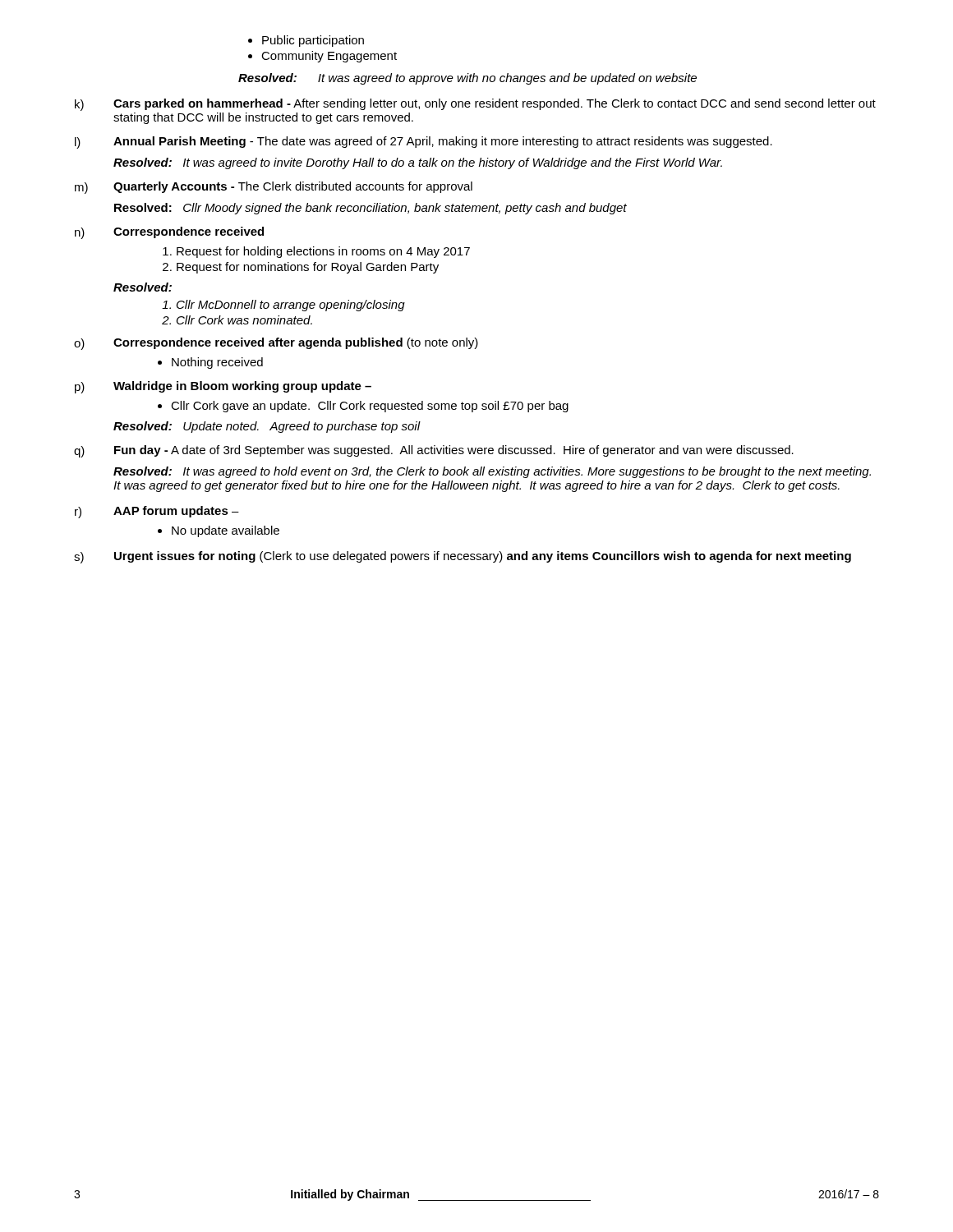The width and height of the screenshot is (953, 1232).
Task: Where is the passage that starts "Request for holding elections in"?
Action: (316, 252)
